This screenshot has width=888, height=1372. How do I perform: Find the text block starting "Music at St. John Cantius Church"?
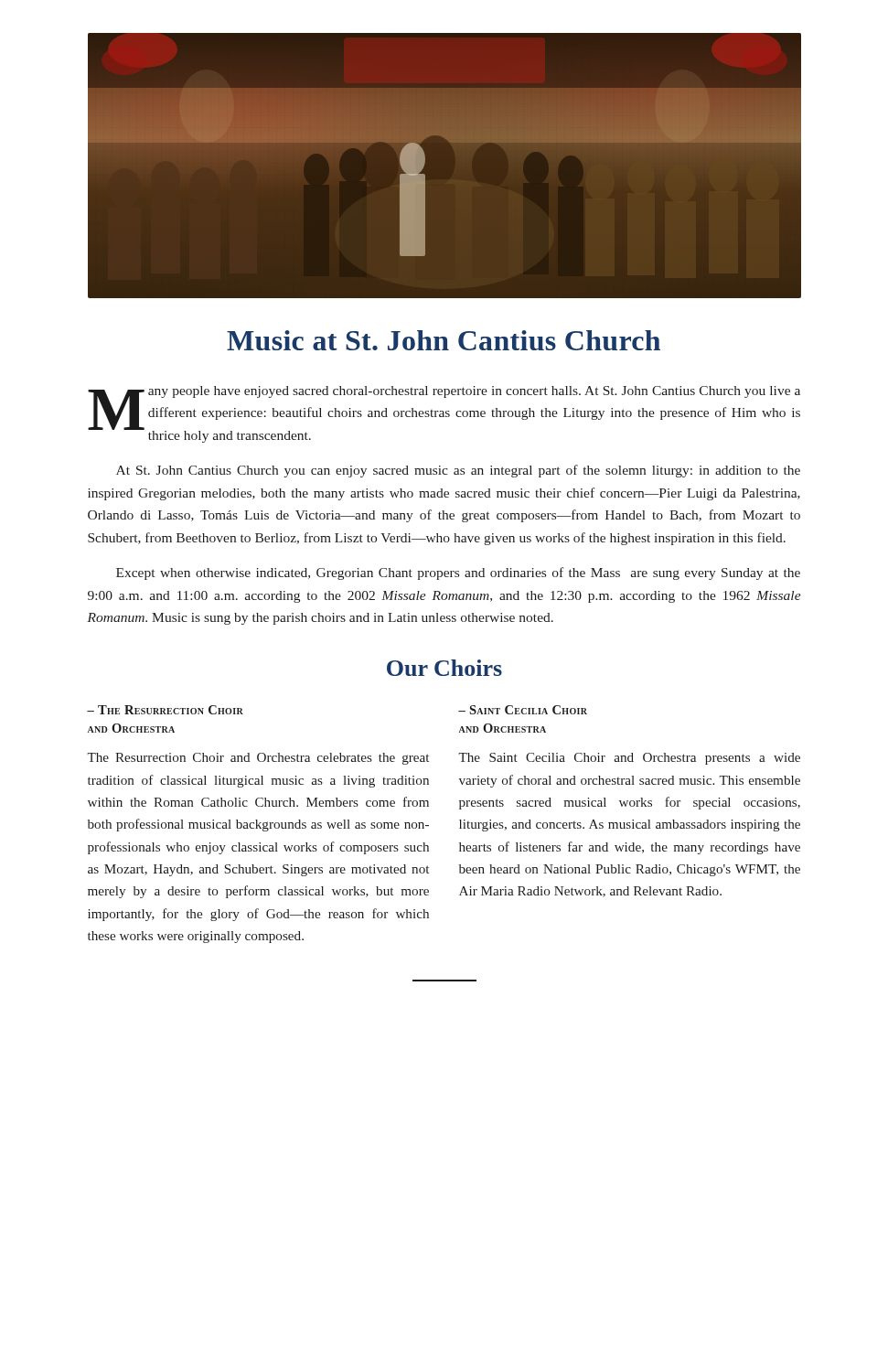click(444, 340)
